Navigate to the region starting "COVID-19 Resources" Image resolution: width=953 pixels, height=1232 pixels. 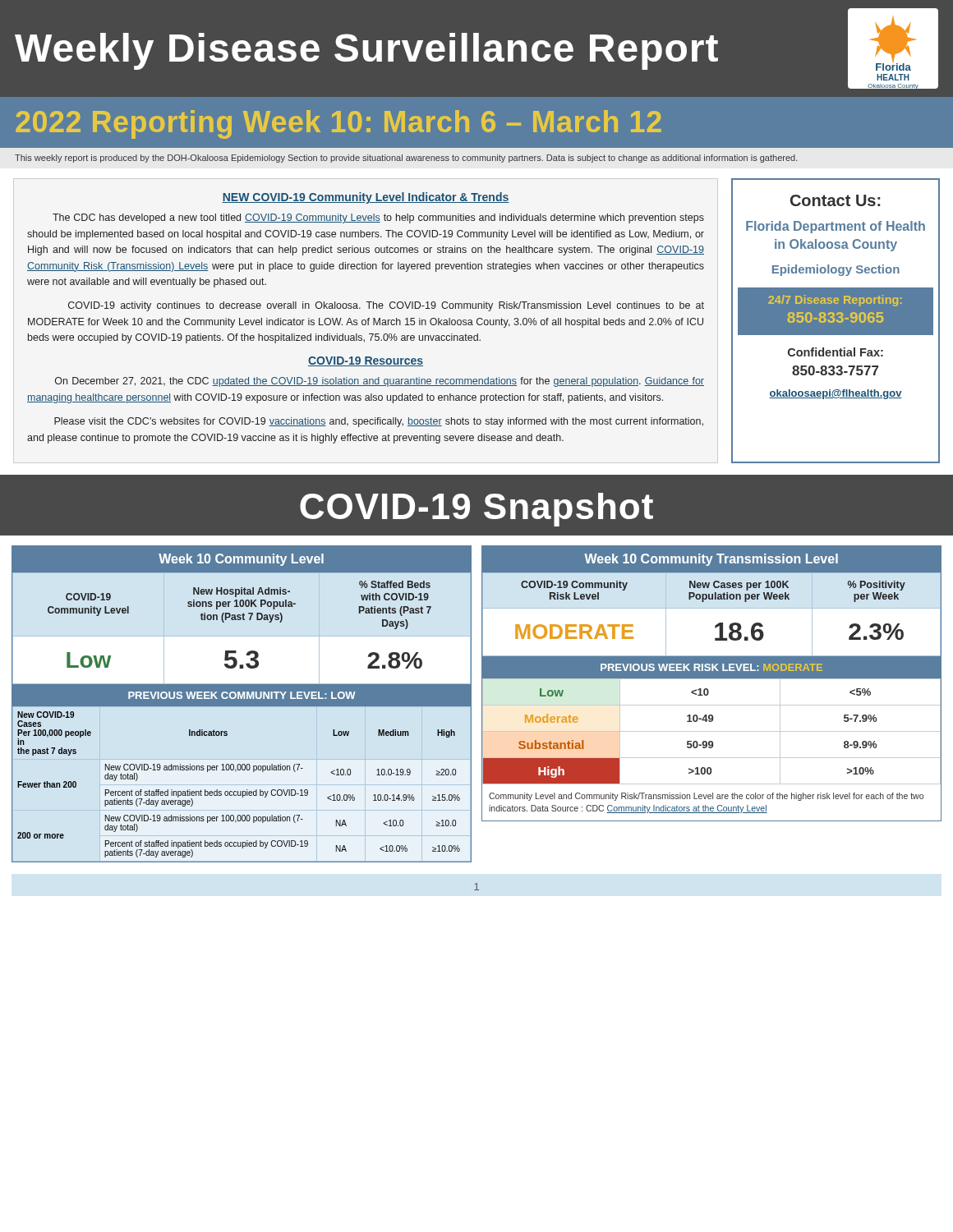coord(366,361)
